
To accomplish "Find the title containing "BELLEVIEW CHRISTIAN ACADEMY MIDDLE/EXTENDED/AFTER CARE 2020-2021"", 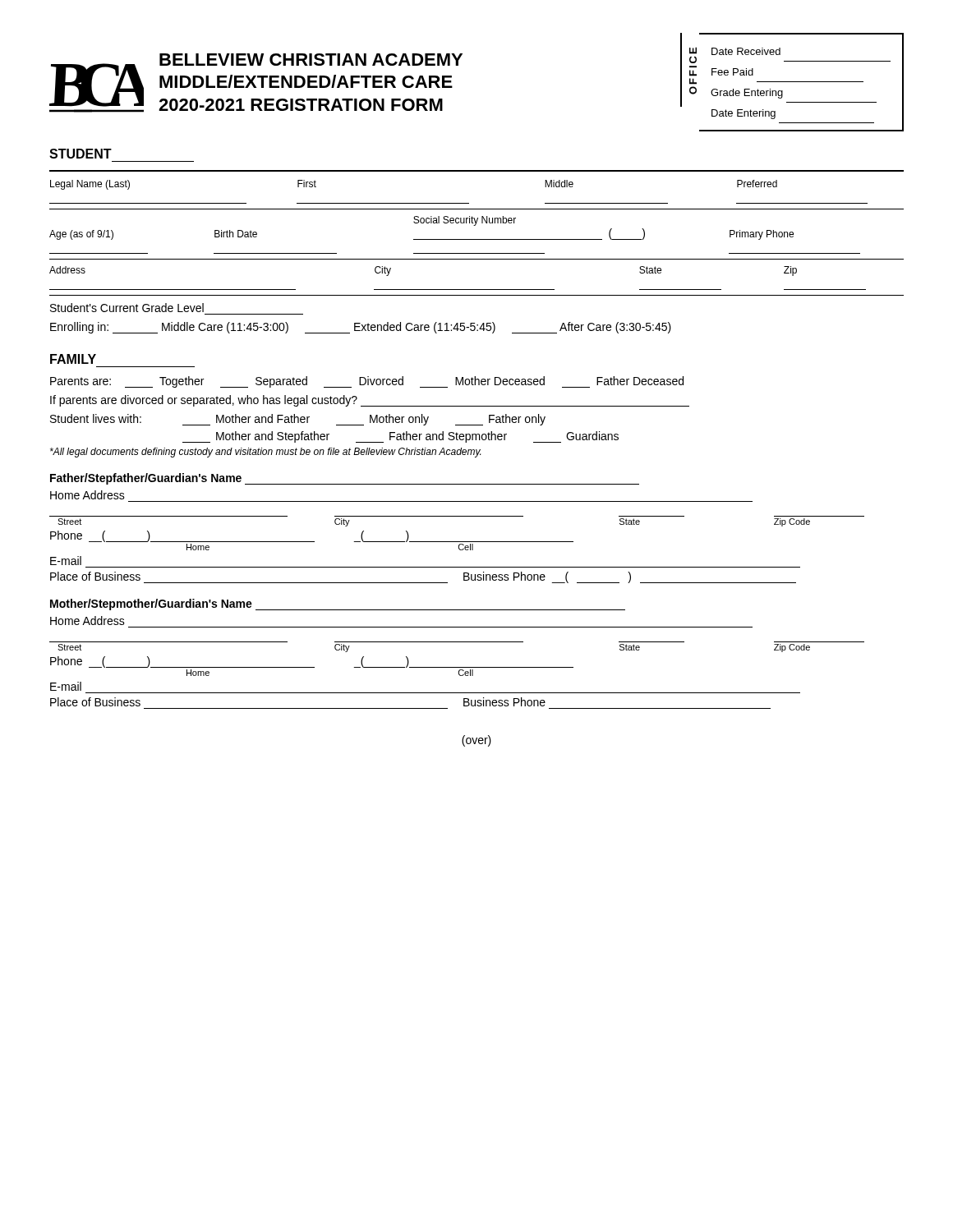I will point(412,82).
